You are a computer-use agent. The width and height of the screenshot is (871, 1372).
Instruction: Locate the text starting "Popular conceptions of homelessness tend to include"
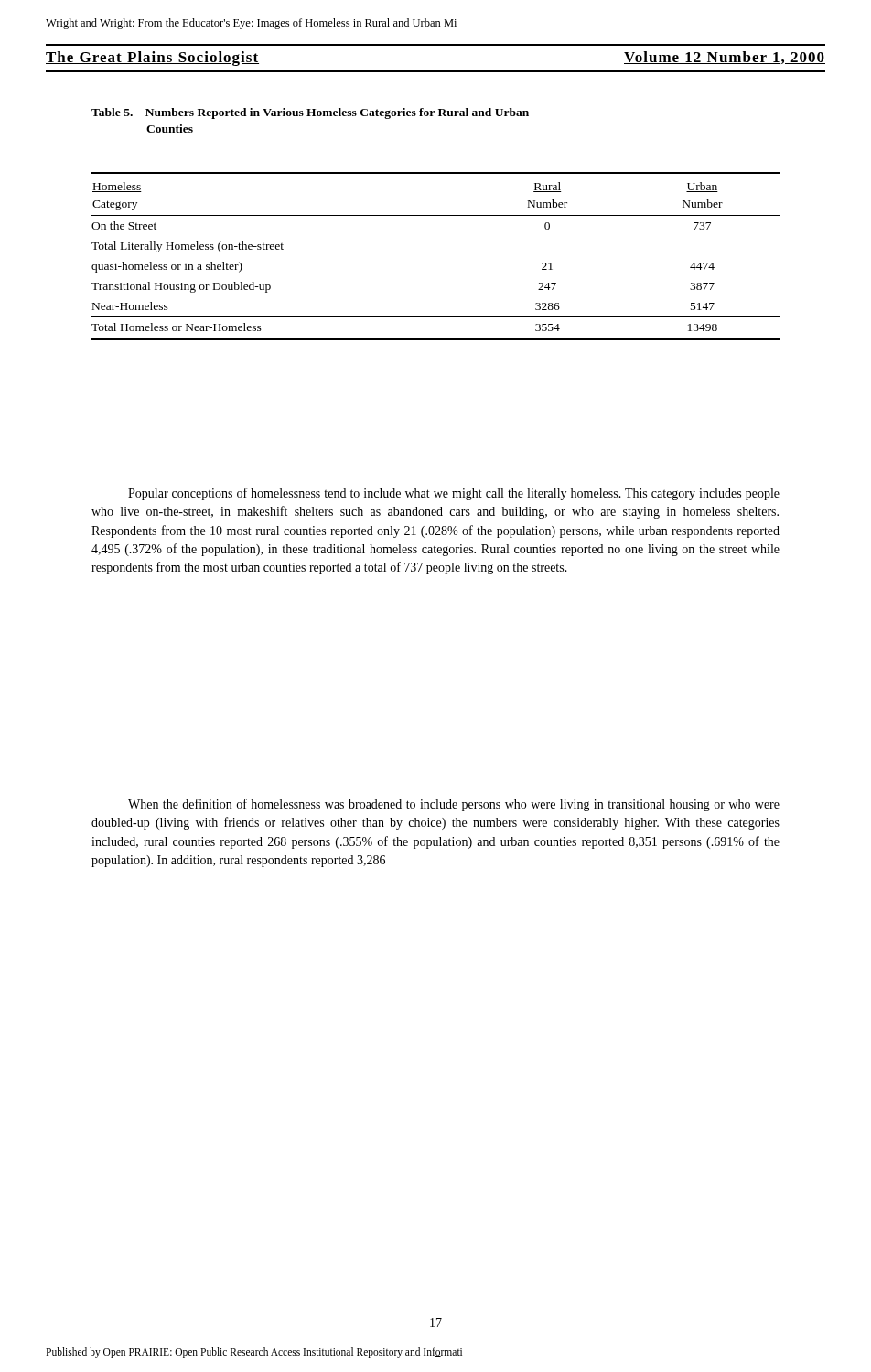coord(436,531)
